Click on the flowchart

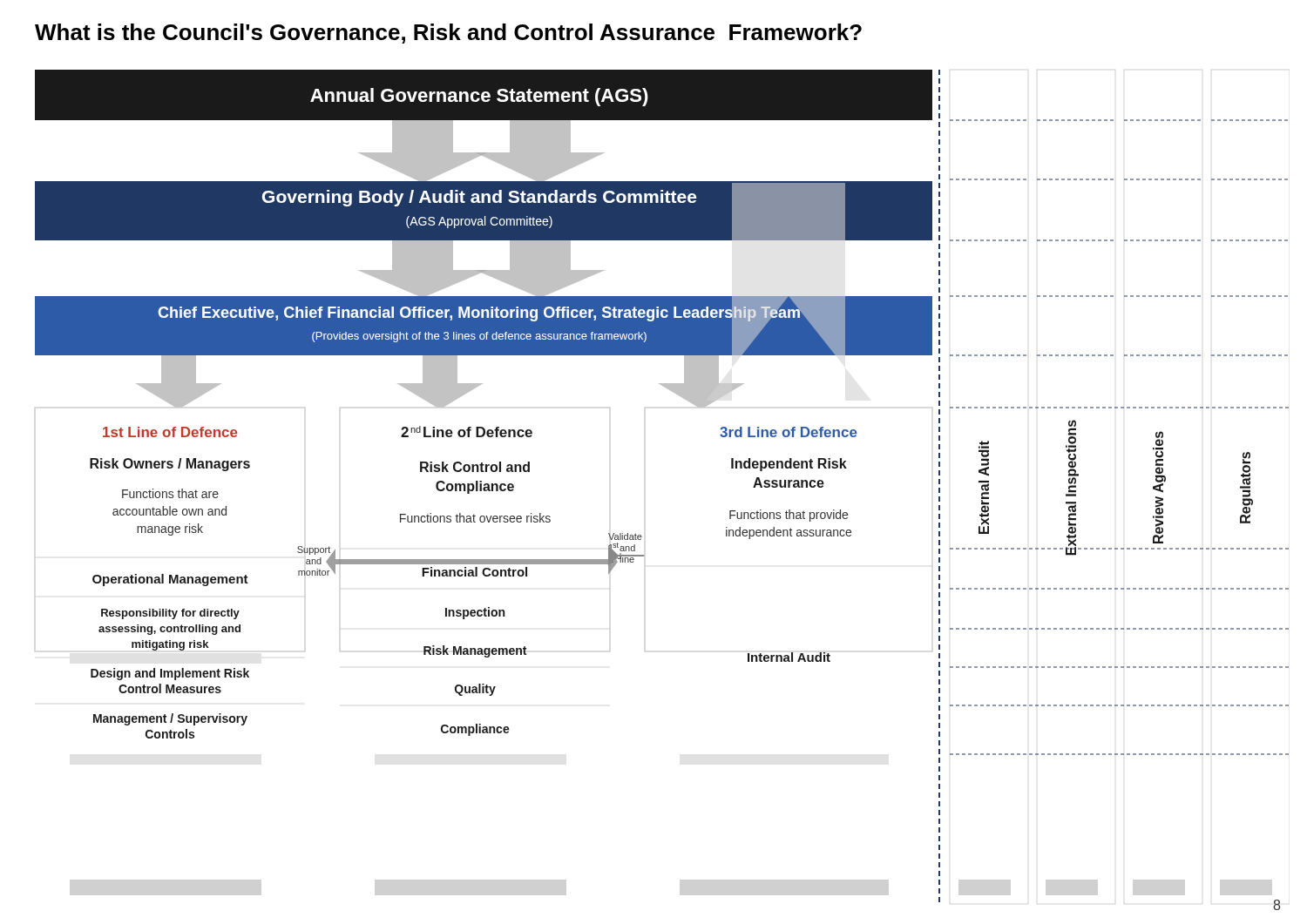point(658,483)
